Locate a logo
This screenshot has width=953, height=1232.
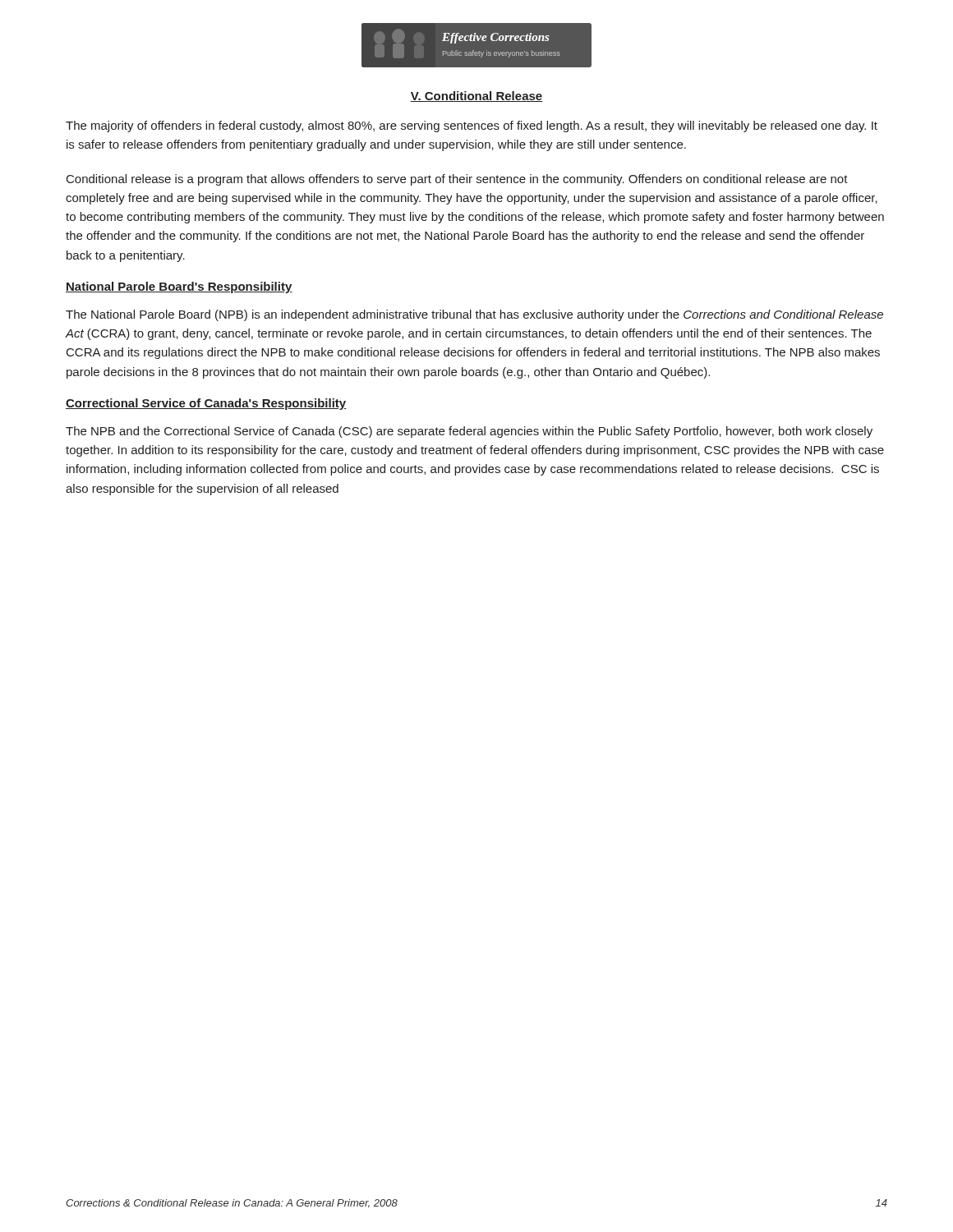tap(476, 45)
